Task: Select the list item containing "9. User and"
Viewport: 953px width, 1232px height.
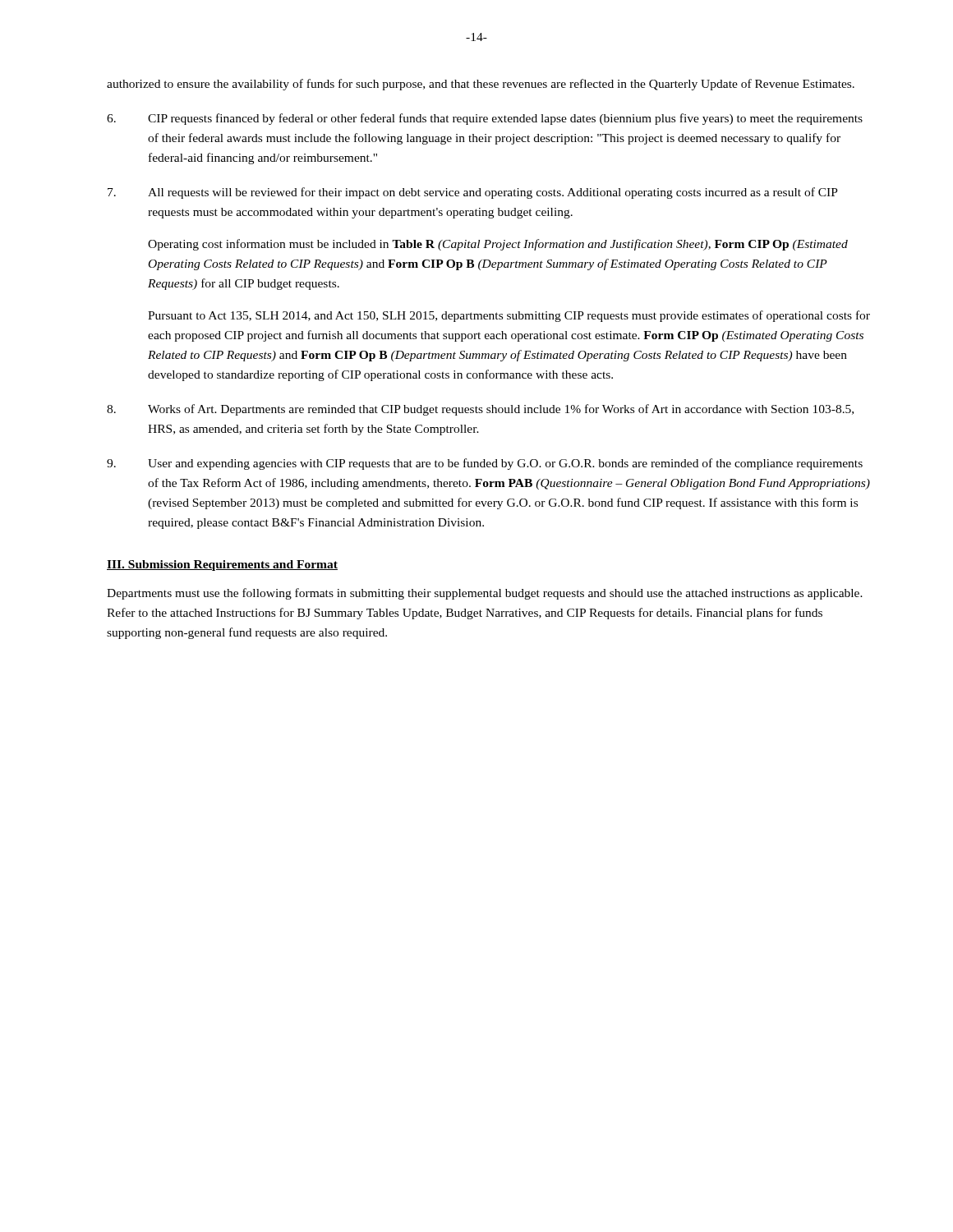Action: [x=489, y=493]
